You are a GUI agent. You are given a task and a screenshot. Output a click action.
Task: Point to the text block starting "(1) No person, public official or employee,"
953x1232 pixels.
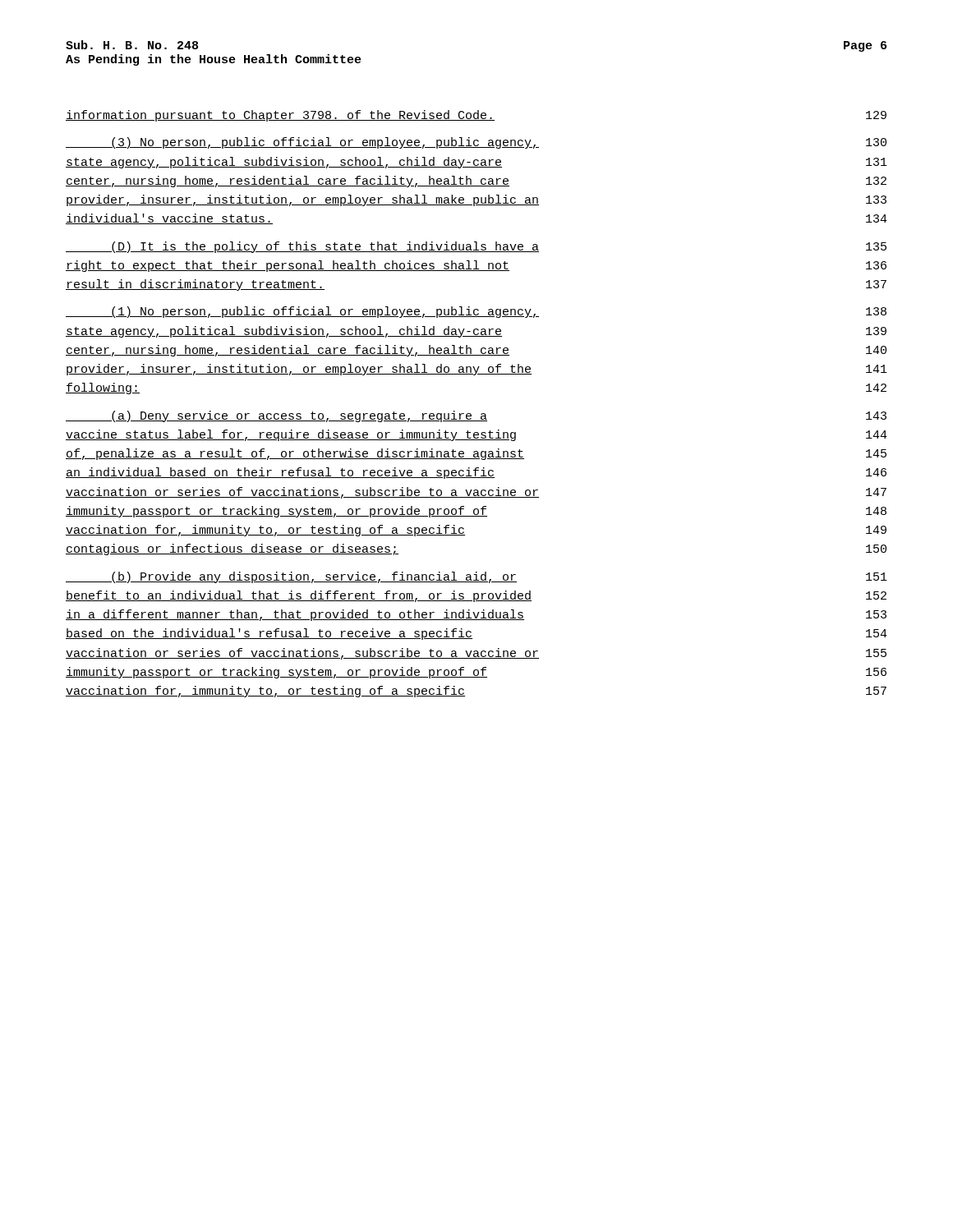click(476, 351)
